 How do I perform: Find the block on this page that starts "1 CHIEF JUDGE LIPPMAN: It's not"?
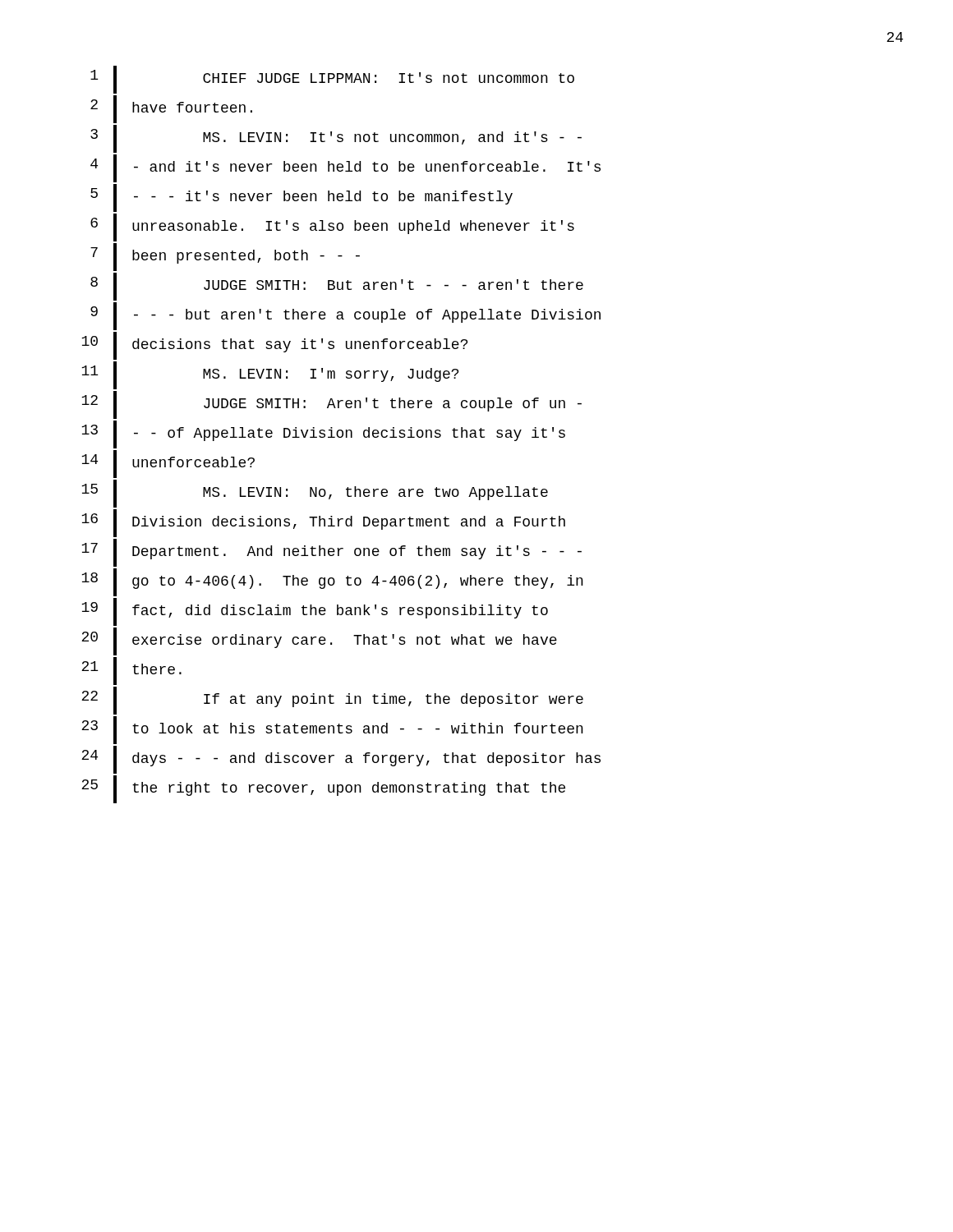[476, 434]
